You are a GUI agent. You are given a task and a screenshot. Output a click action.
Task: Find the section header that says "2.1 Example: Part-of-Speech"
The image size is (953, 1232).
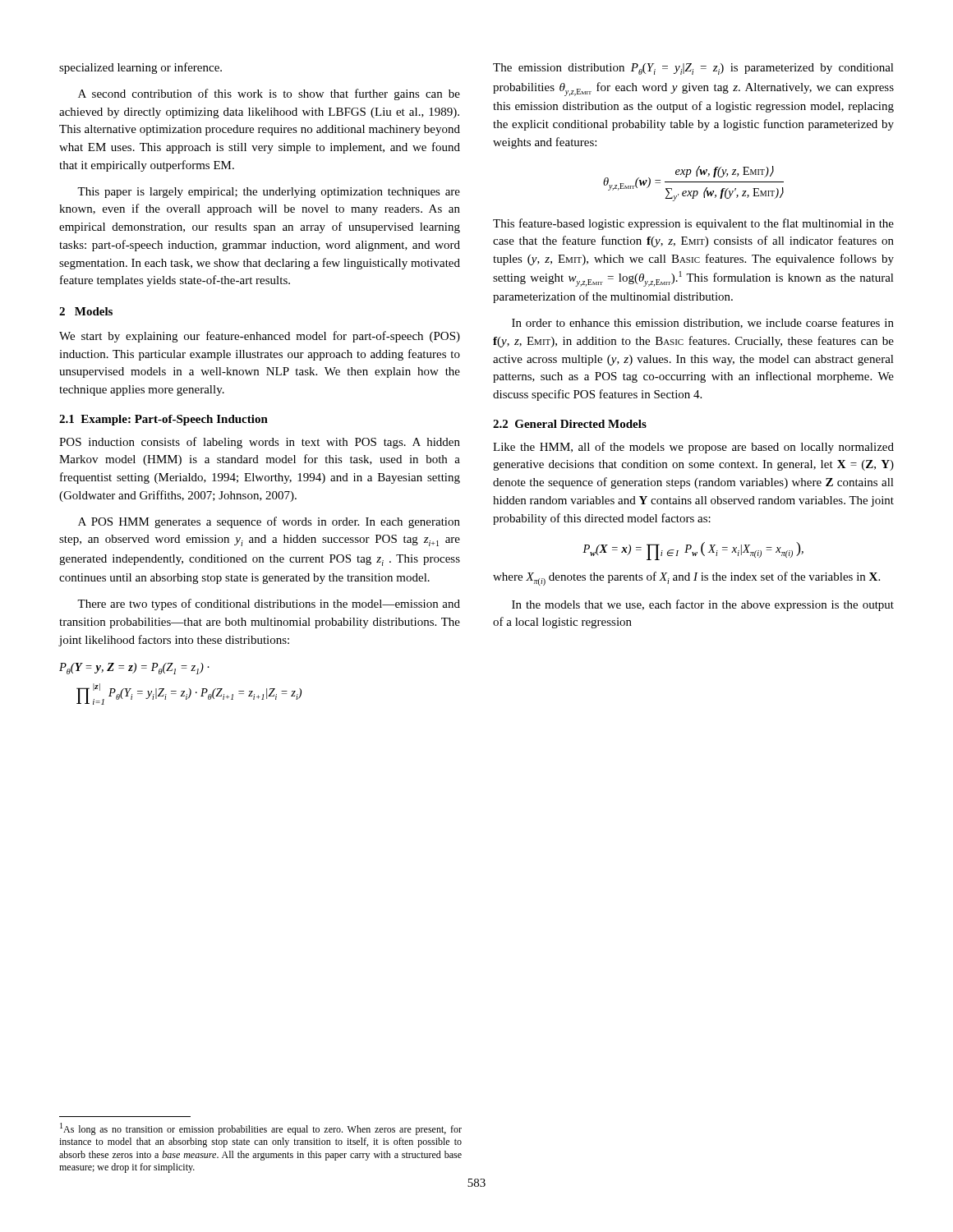(260, 419)
